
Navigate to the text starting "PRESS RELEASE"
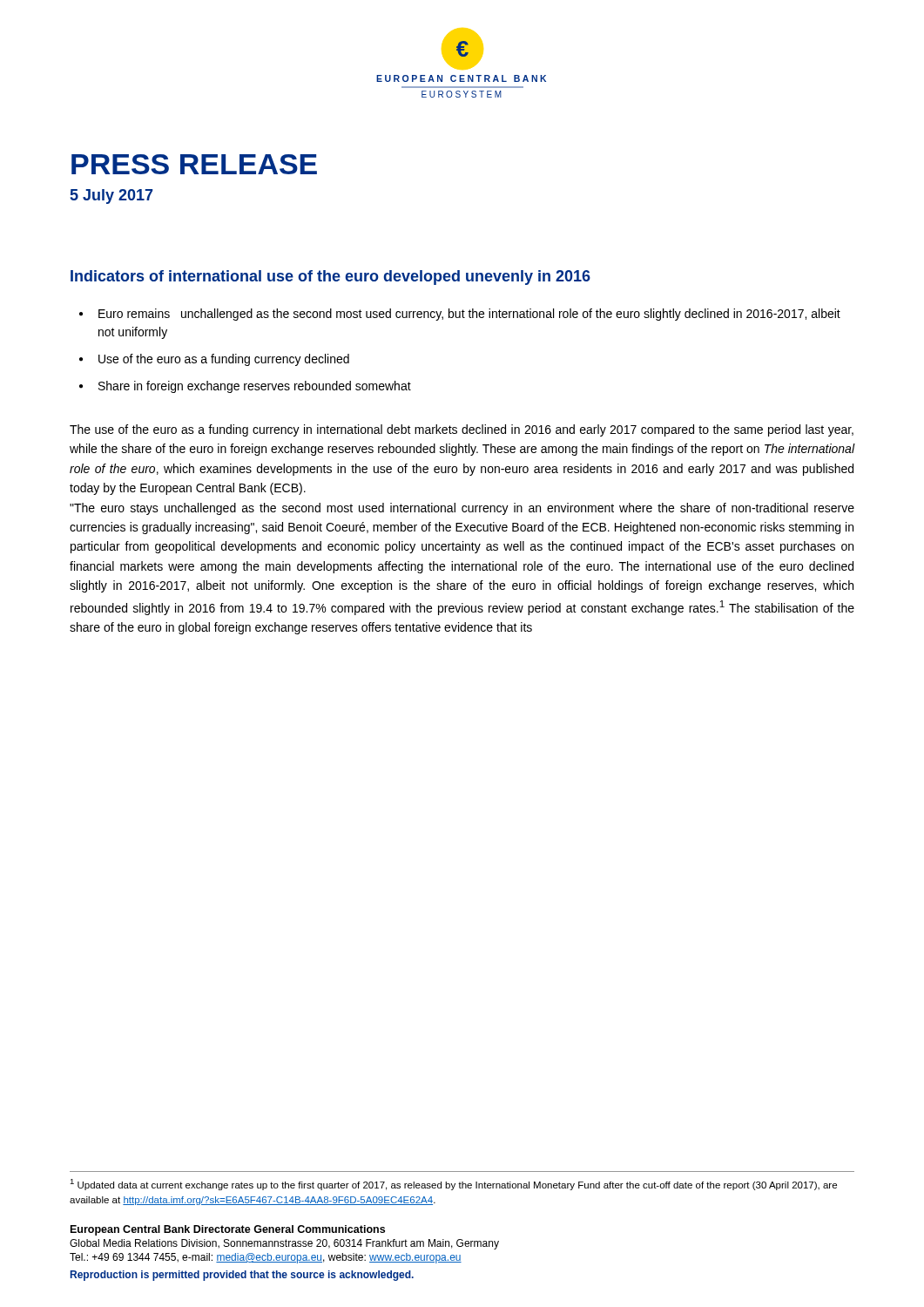coord(194,164)
